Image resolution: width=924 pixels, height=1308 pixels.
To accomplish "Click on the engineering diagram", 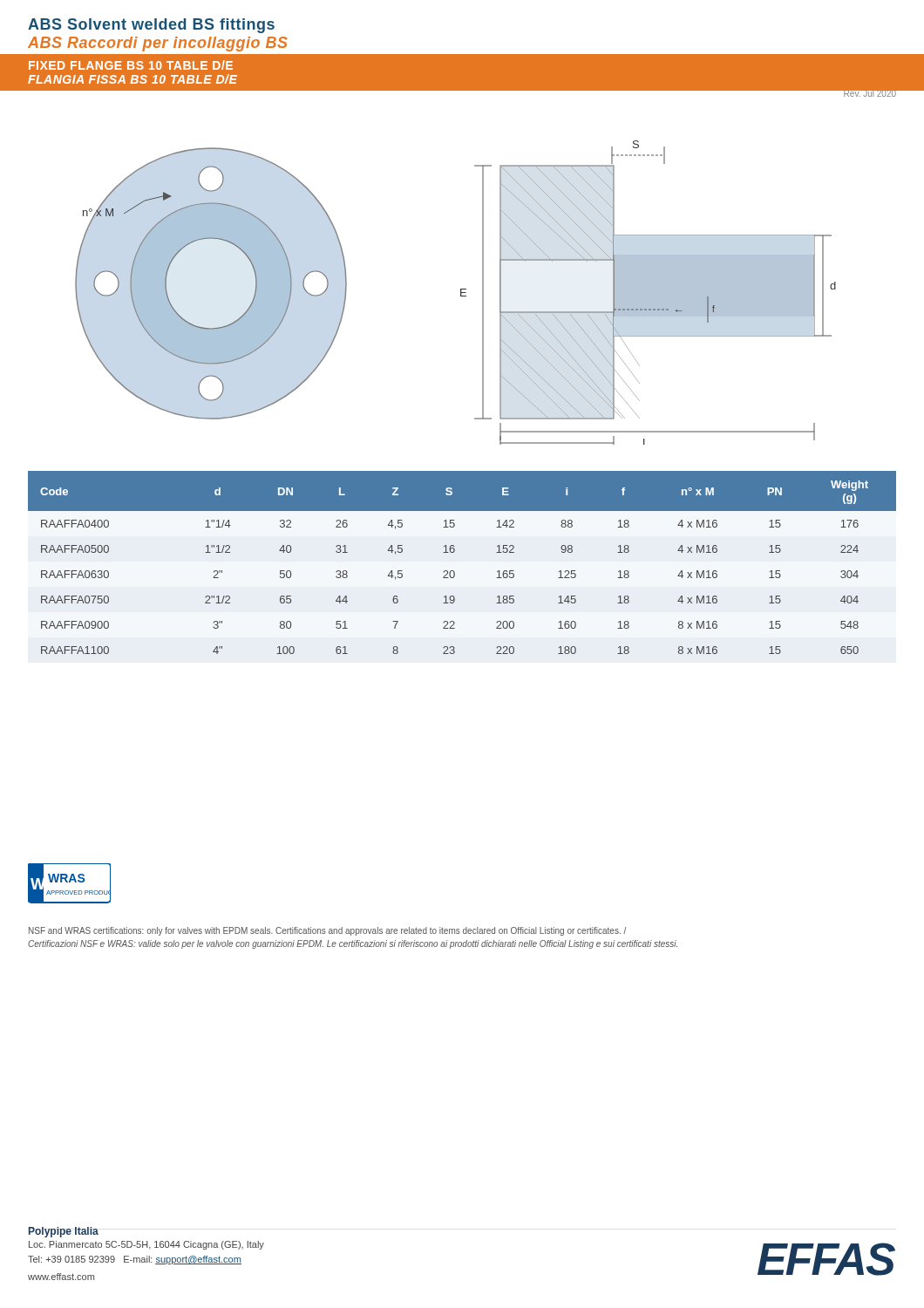I will click(x=462, y=279).
